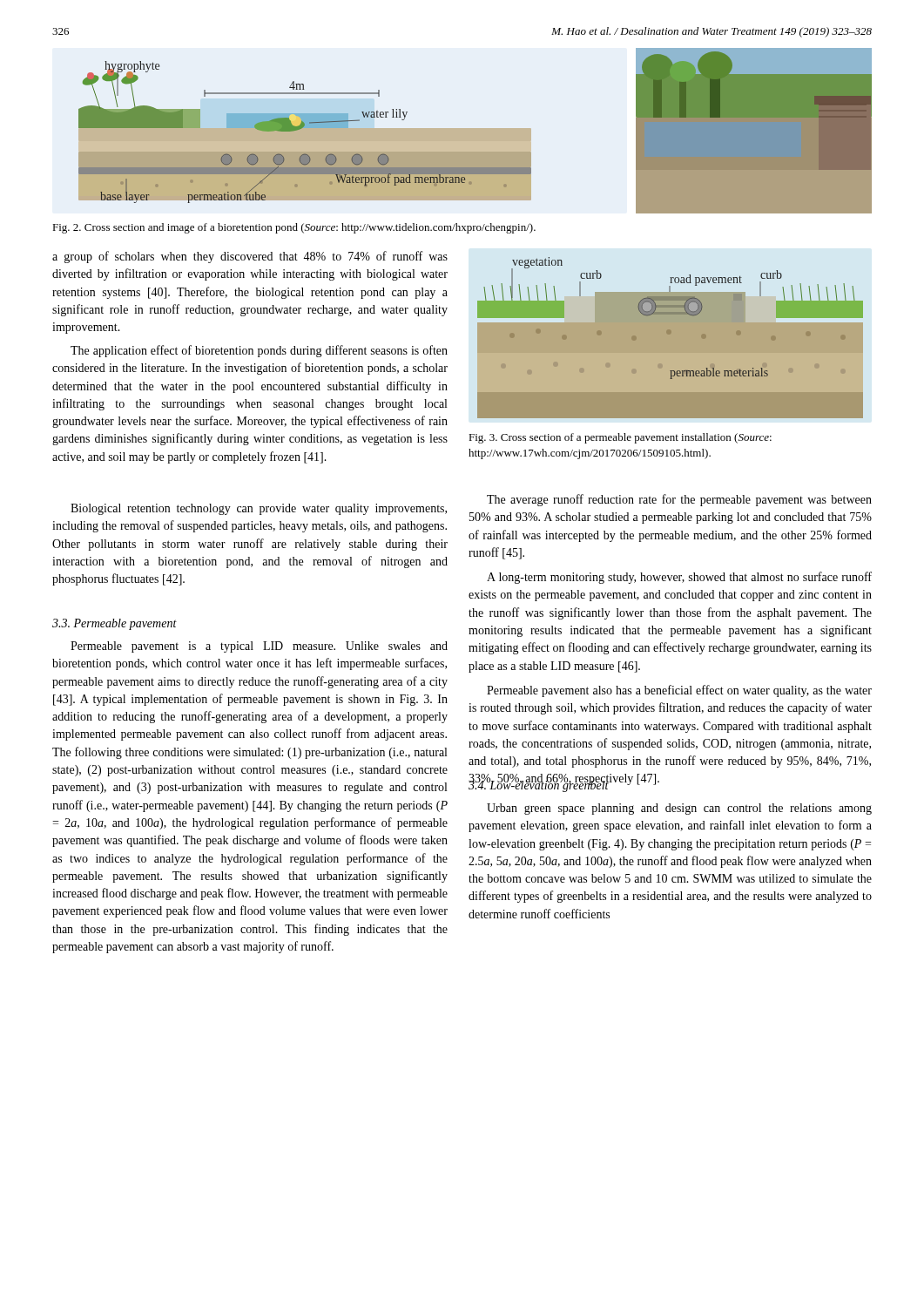
Task: Click the passage that begins "Biological retention technology can provide water quality"
Action: [250, 544]
